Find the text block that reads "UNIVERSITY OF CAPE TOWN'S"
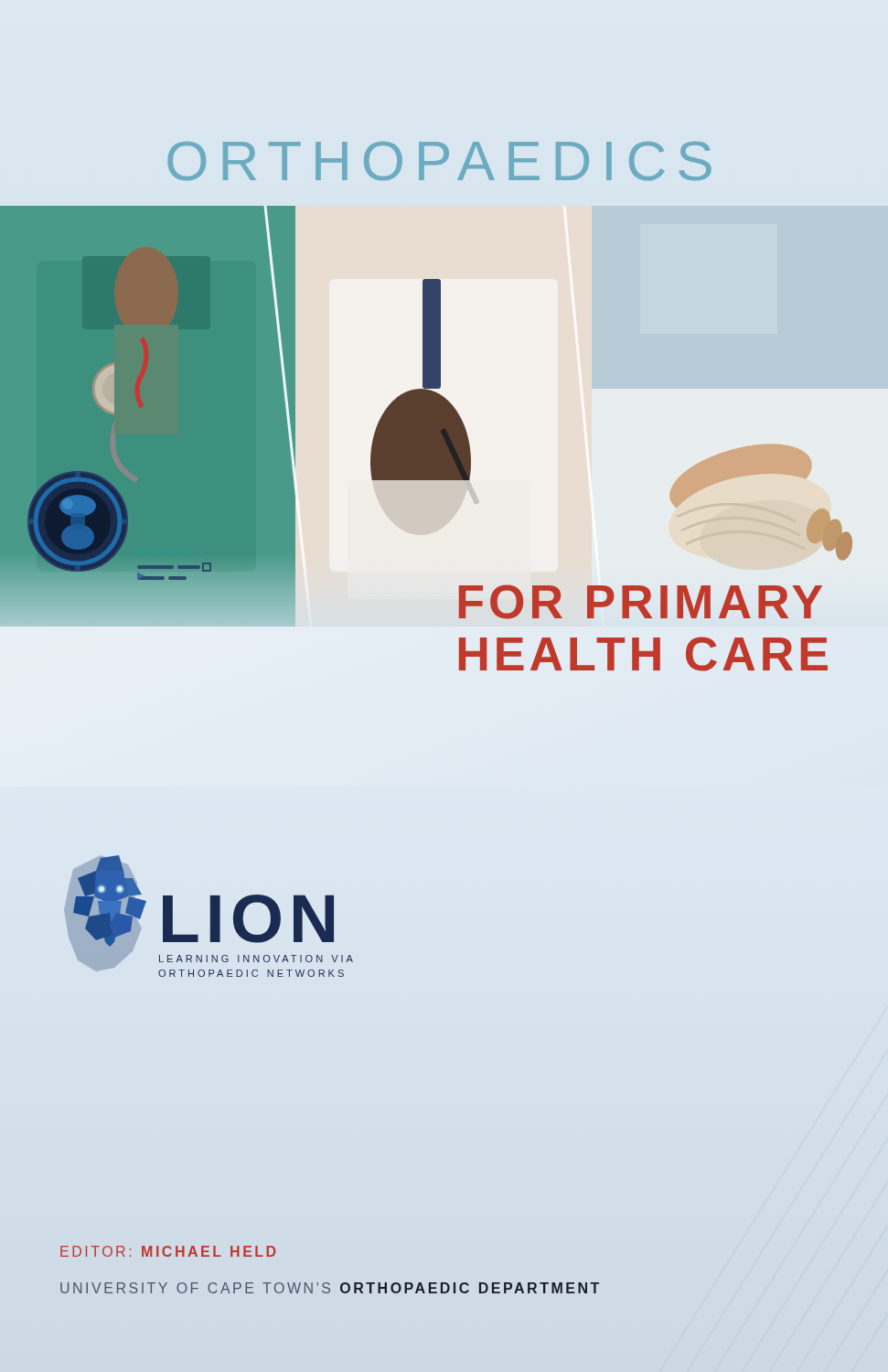This screenshot has height=1372, width=888. click(x=330, y=1288)
